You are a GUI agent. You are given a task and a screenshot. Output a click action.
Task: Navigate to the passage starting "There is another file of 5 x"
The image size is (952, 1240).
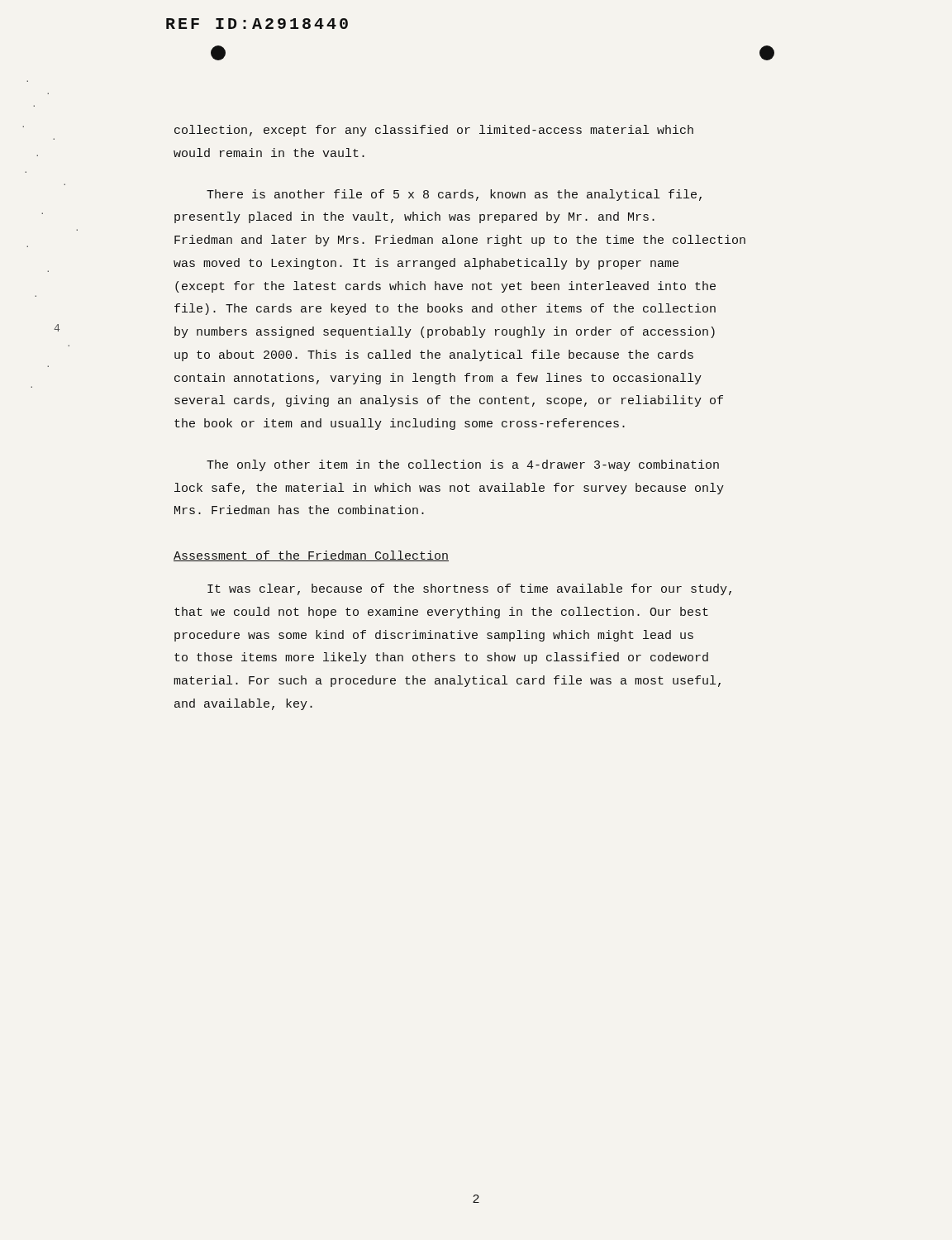[460, 310]
